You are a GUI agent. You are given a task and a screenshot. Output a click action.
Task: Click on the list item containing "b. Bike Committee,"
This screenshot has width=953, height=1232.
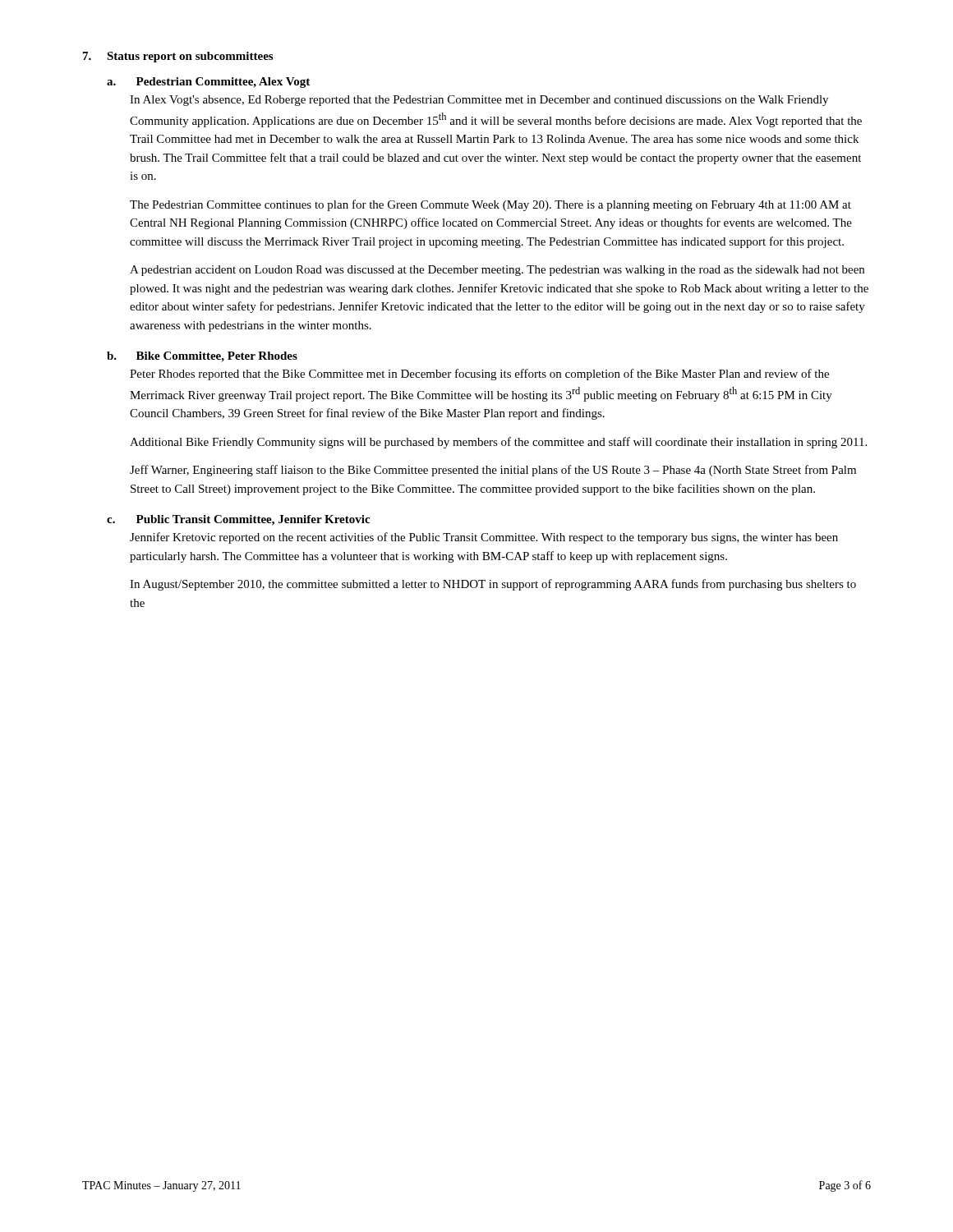[489, 423]
